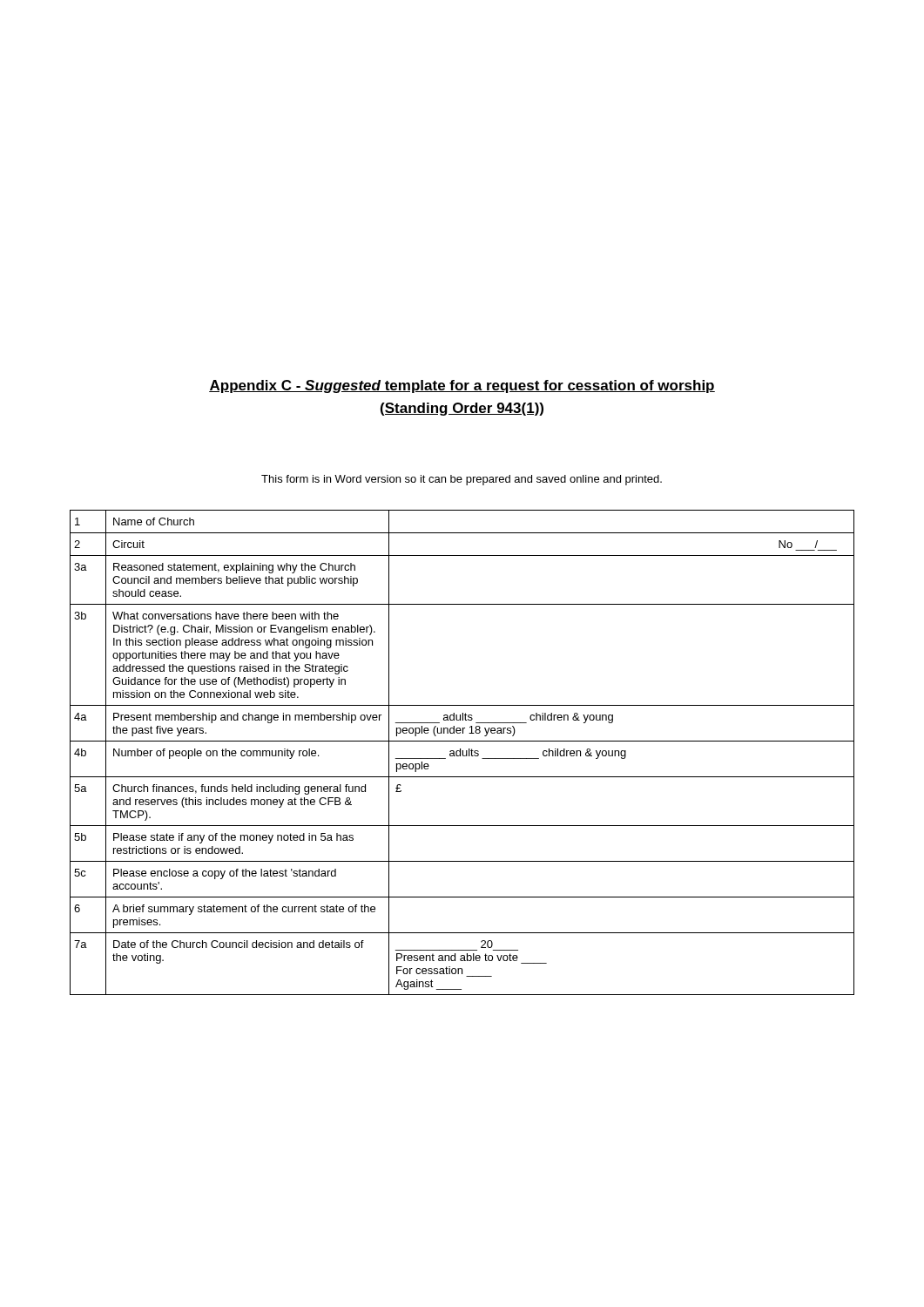Locate the table with the text "Number of people"
The image size is (924, 1307).
point(462,752)
